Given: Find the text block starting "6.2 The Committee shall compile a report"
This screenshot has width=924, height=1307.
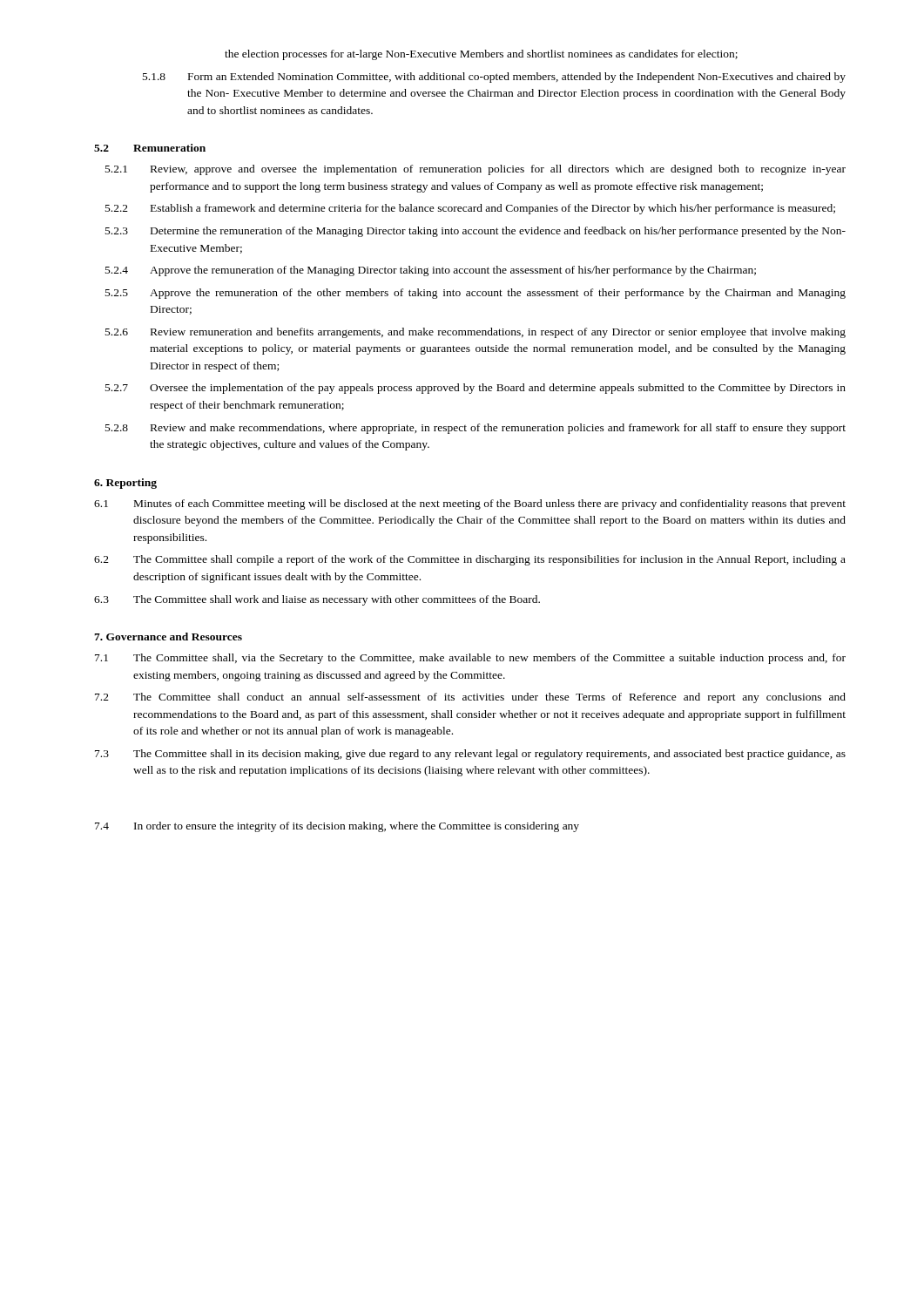Looking at the screenshot, I should (470, 568).
